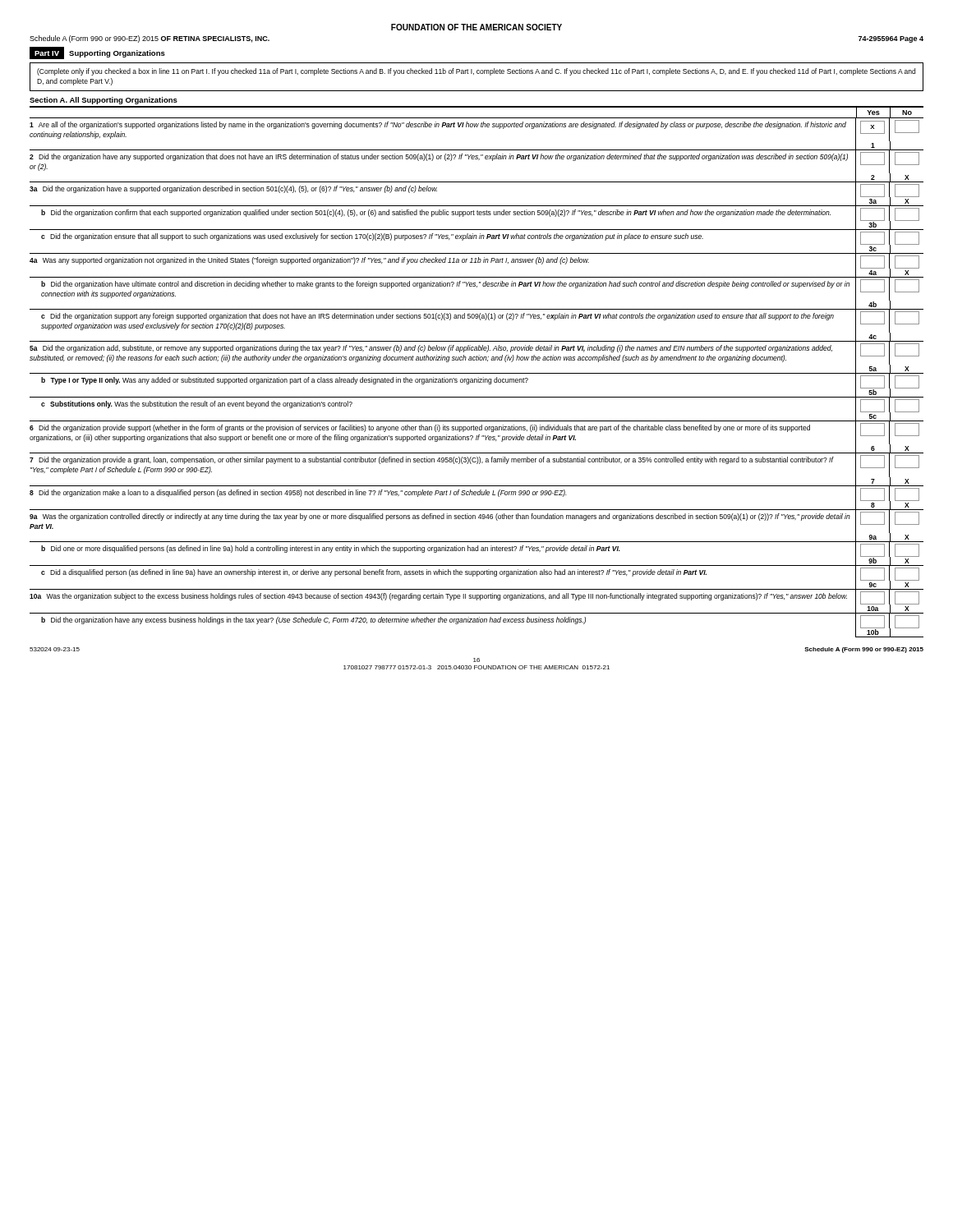Point to the block beginning "c Substitutions only. Was"
Viewport: 953px width, 1232px height.
476,405
